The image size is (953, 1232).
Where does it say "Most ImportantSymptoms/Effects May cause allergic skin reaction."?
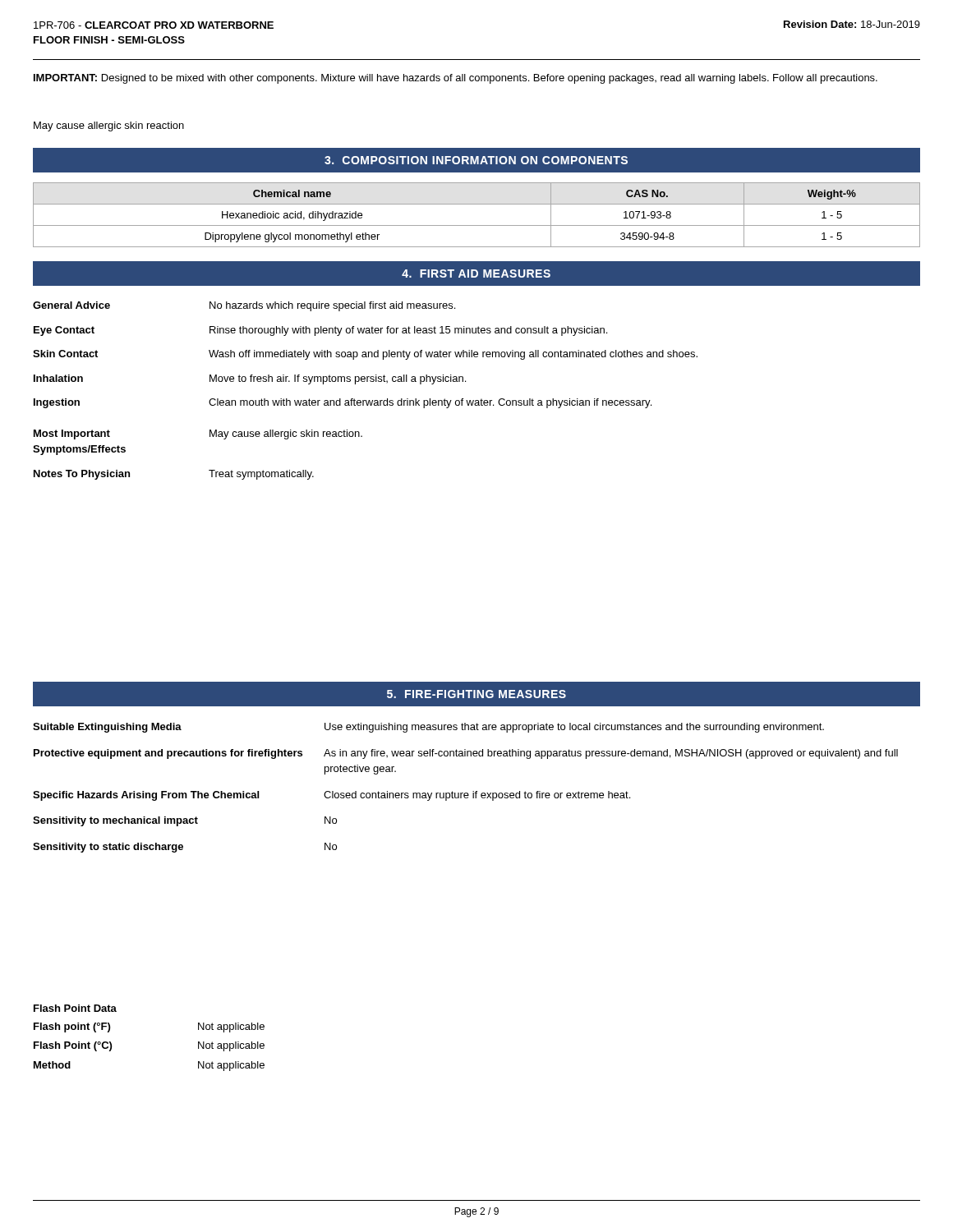click(69, 434)
